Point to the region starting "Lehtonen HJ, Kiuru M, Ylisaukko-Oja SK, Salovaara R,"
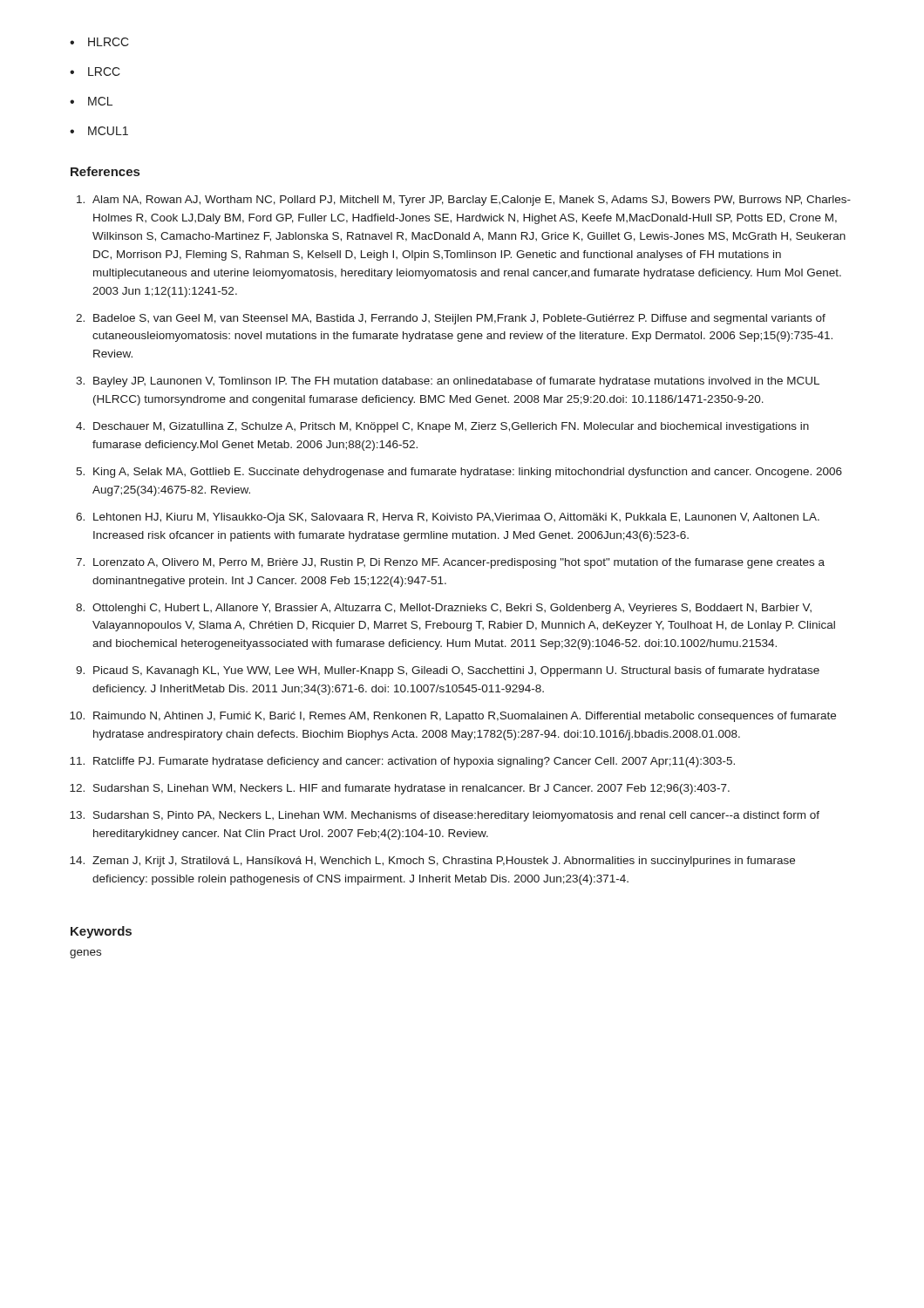924x1308 pixels. (456, 526)
